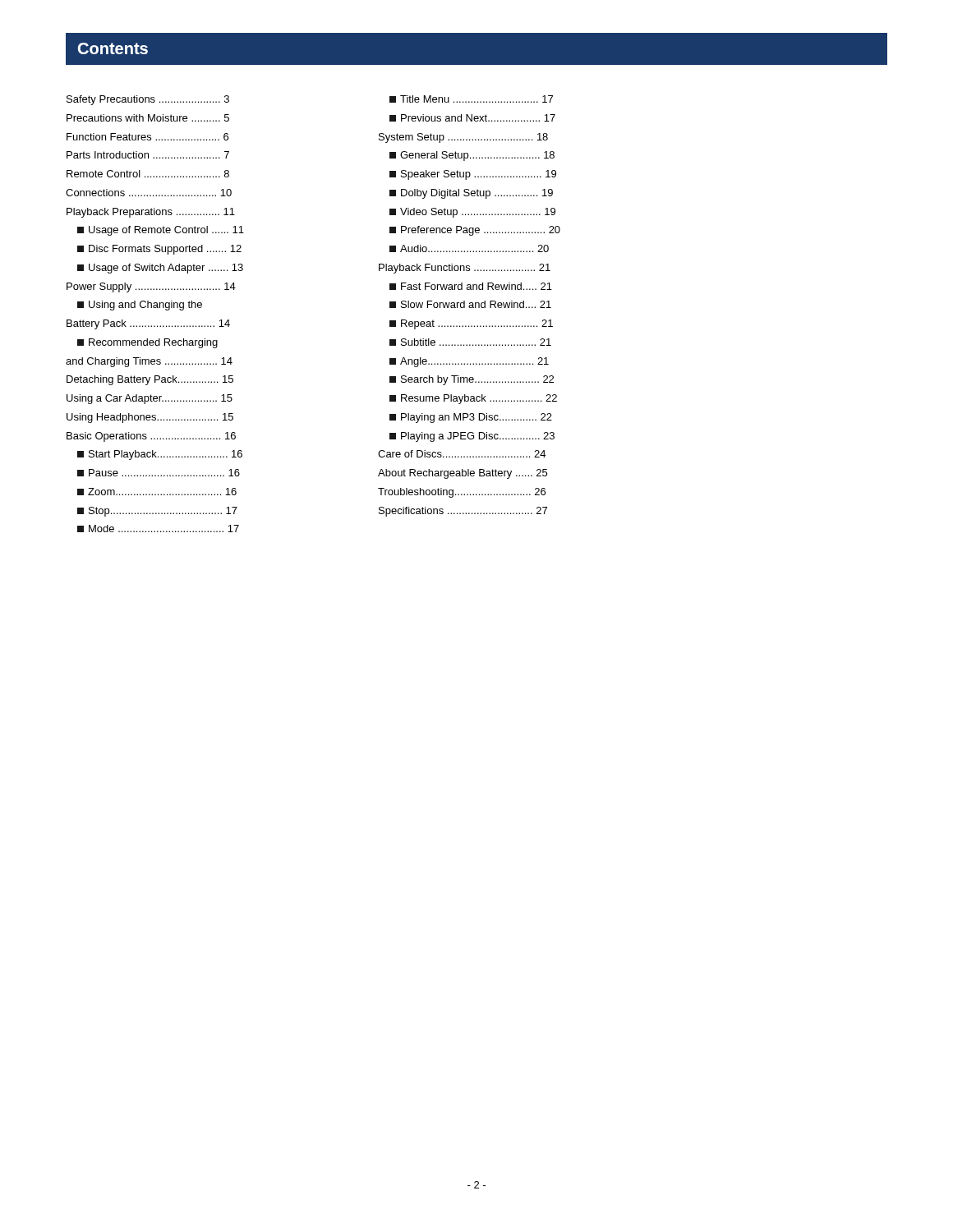The image size is (953, 1232).
Task: Find "Remote Control" on this page
Action: (148, 174)
